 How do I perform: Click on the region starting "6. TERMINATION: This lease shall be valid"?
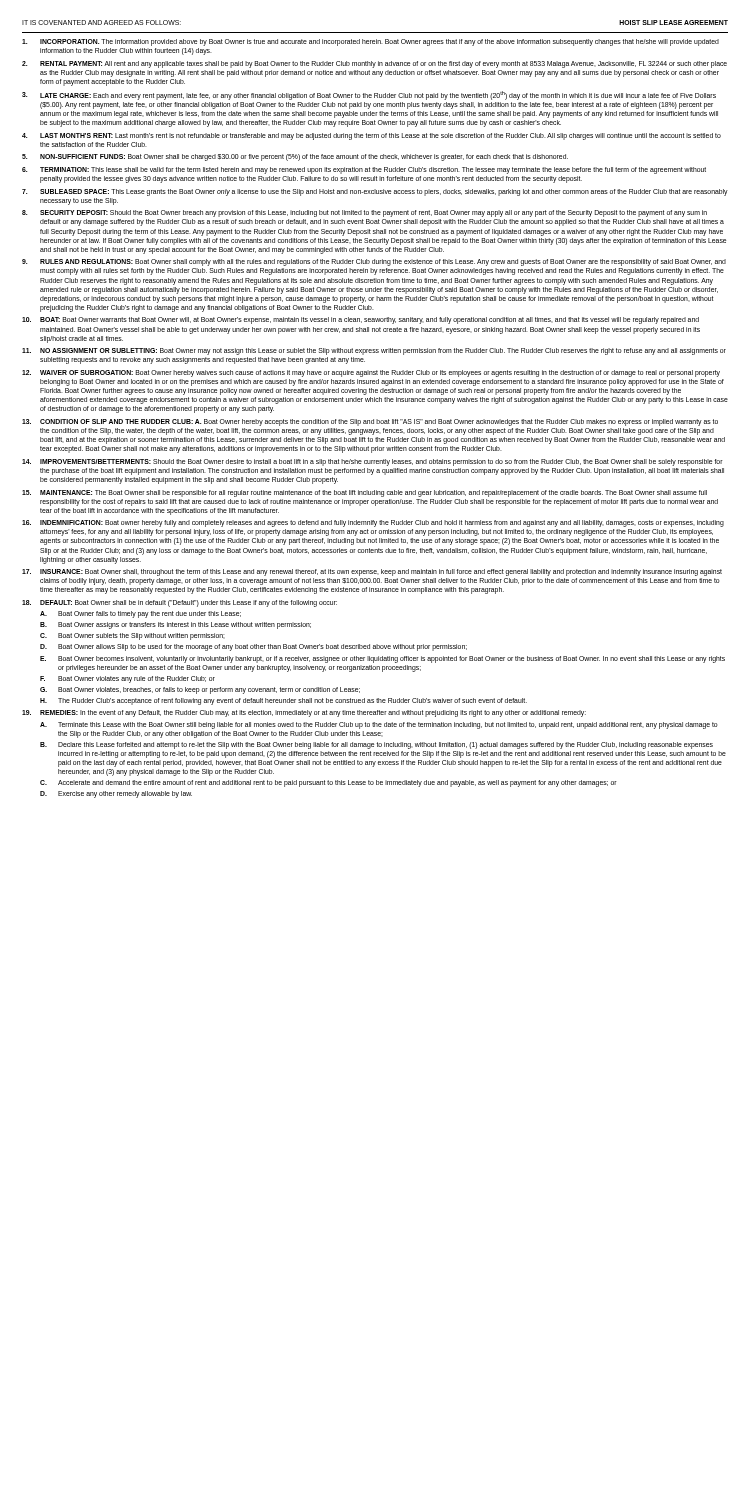(x=375, y=174)
